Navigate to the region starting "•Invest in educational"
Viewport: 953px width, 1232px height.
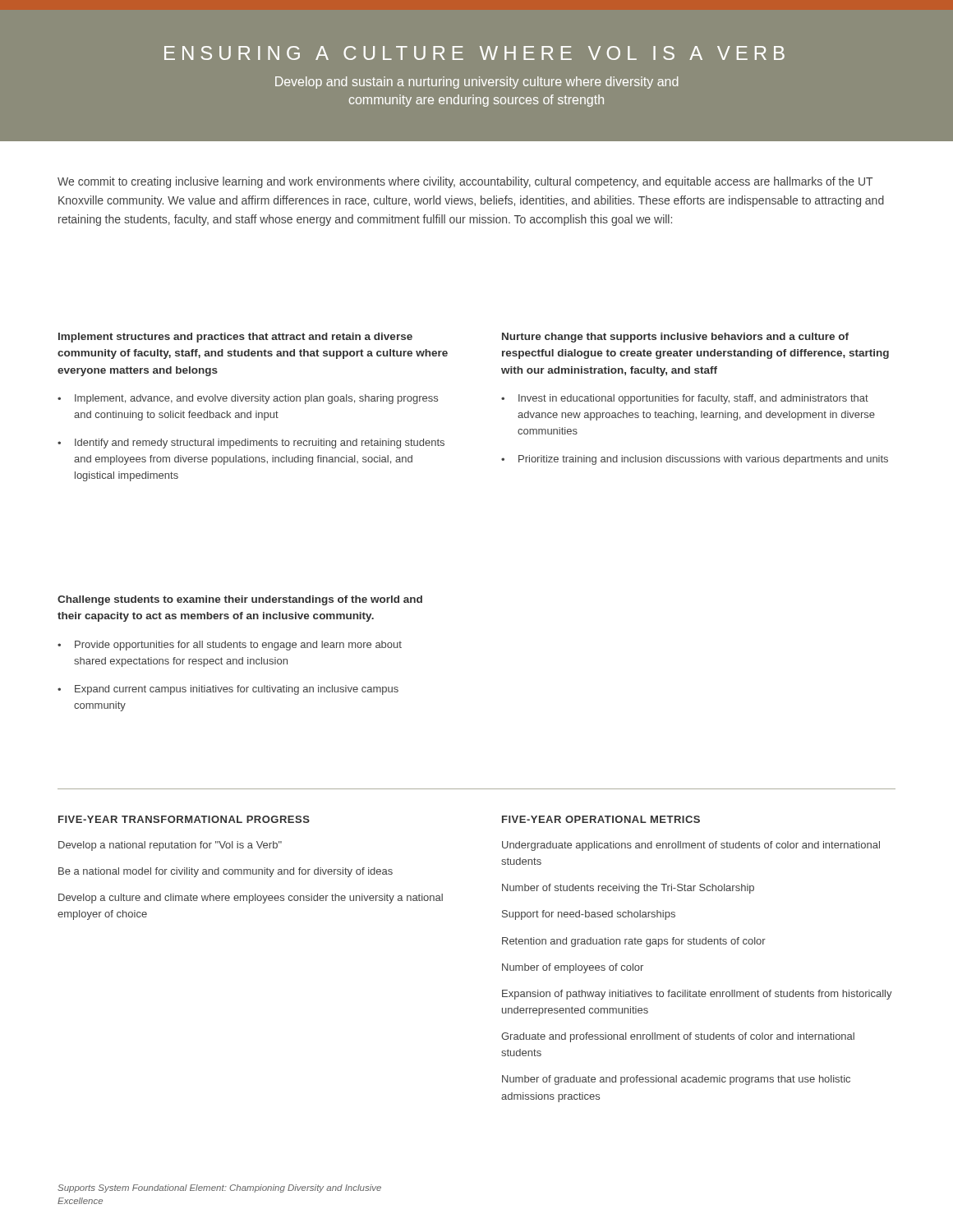coord(698,415)
